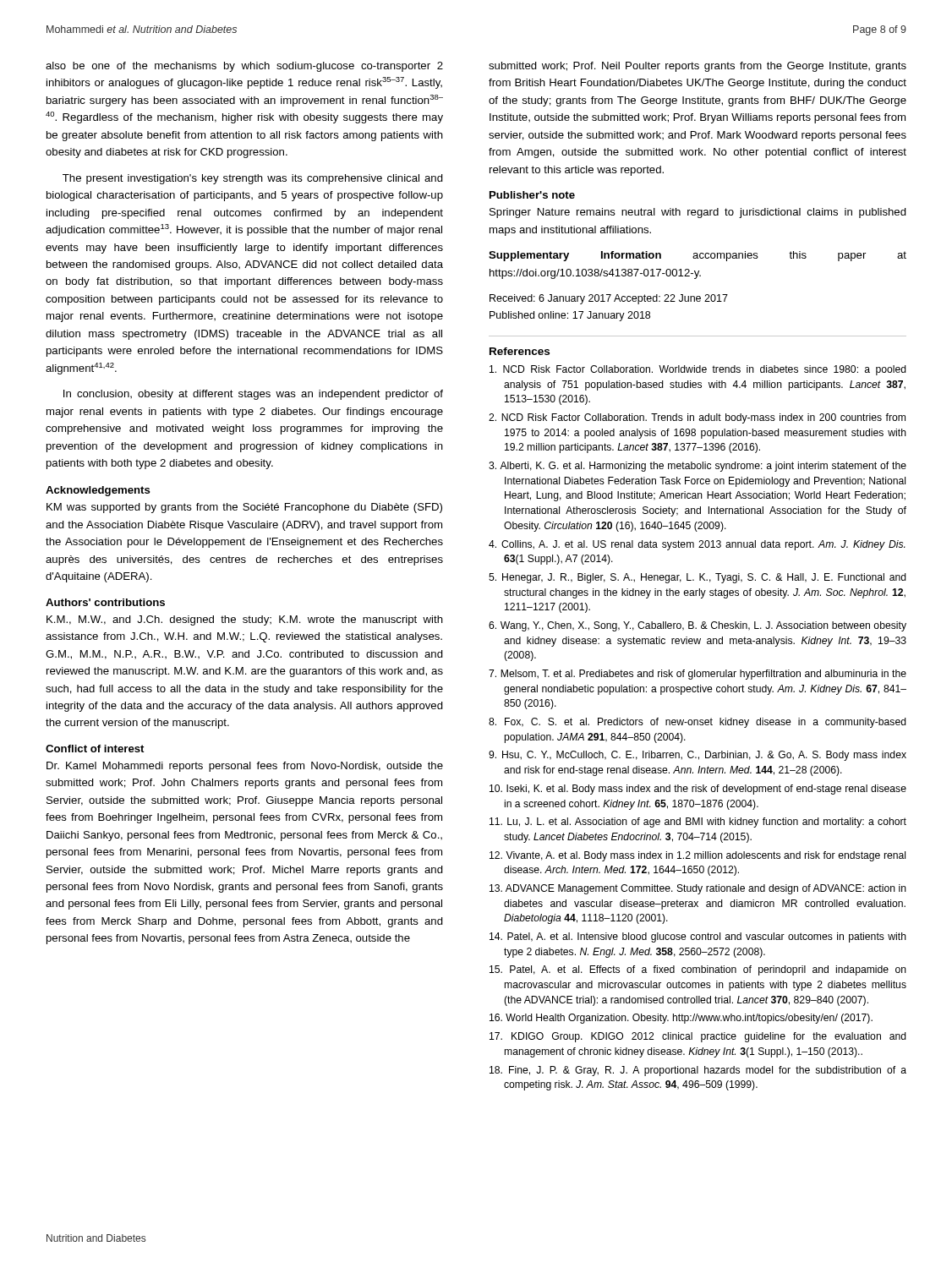Locate the text block containing "K.M., M.W., and J.Ch. designed the study; K.M."
This screenshot has width=952, height=1268.
[244, 671]
